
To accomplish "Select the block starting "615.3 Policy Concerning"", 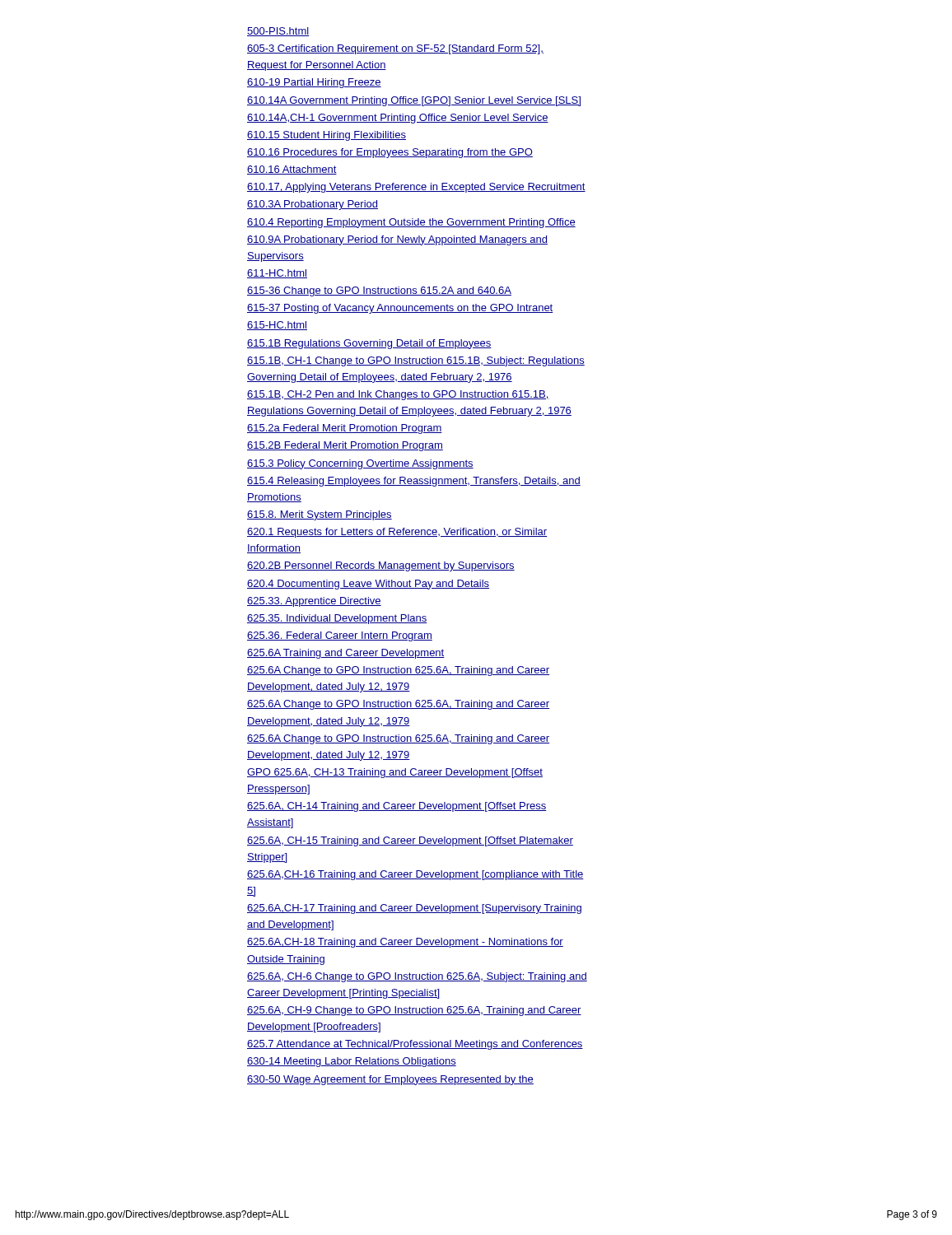I will click(x=360, y=464).
